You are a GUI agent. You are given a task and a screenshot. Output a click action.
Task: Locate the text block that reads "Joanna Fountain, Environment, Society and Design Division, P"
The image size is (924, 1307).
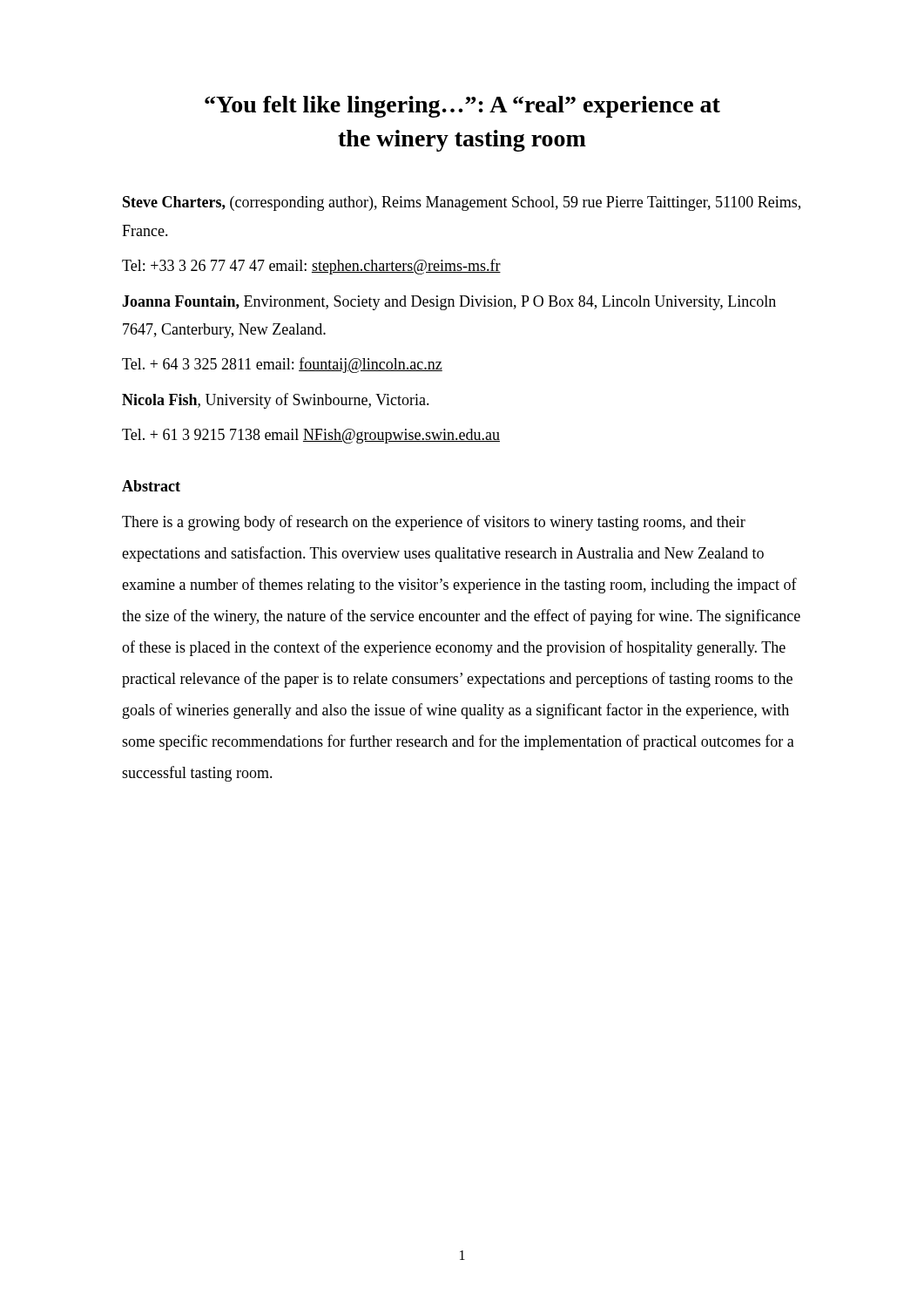449,315
